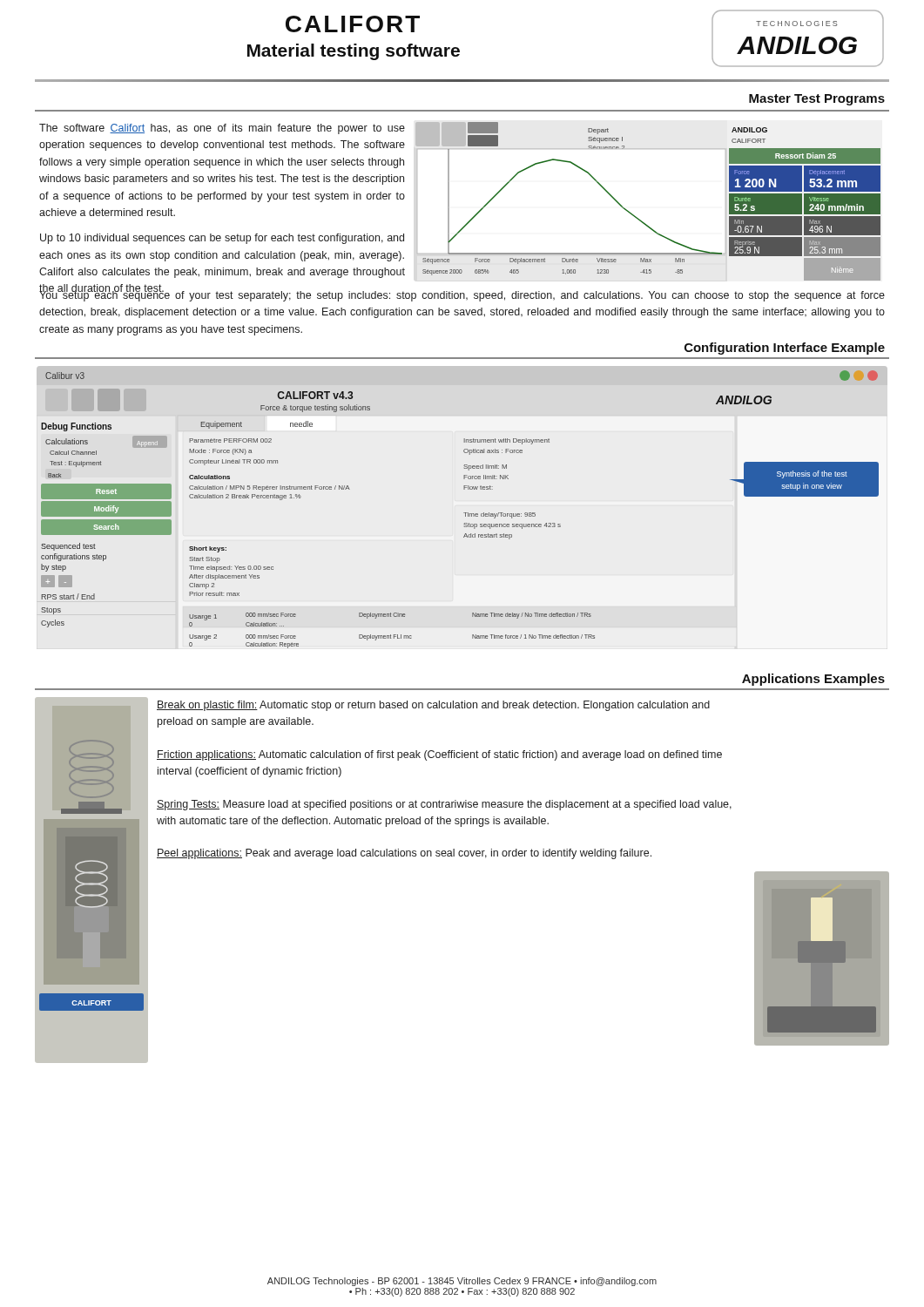Screen dimensions: 1307x924
Task: Click on the section header with the text "Configuration Interface Example"
Action: point(784,347)
